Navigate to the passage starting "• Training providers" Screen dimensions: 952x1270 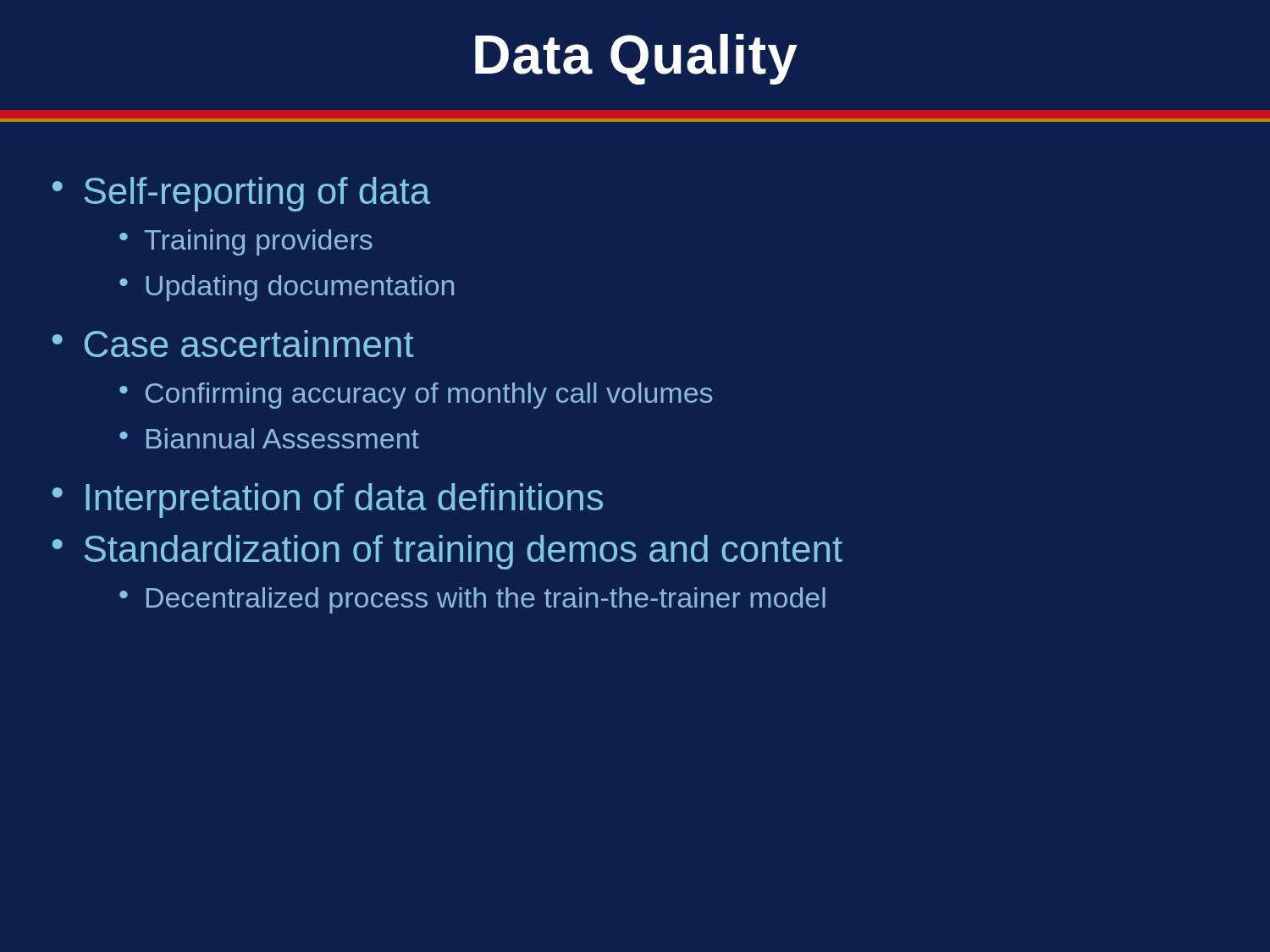246,239
